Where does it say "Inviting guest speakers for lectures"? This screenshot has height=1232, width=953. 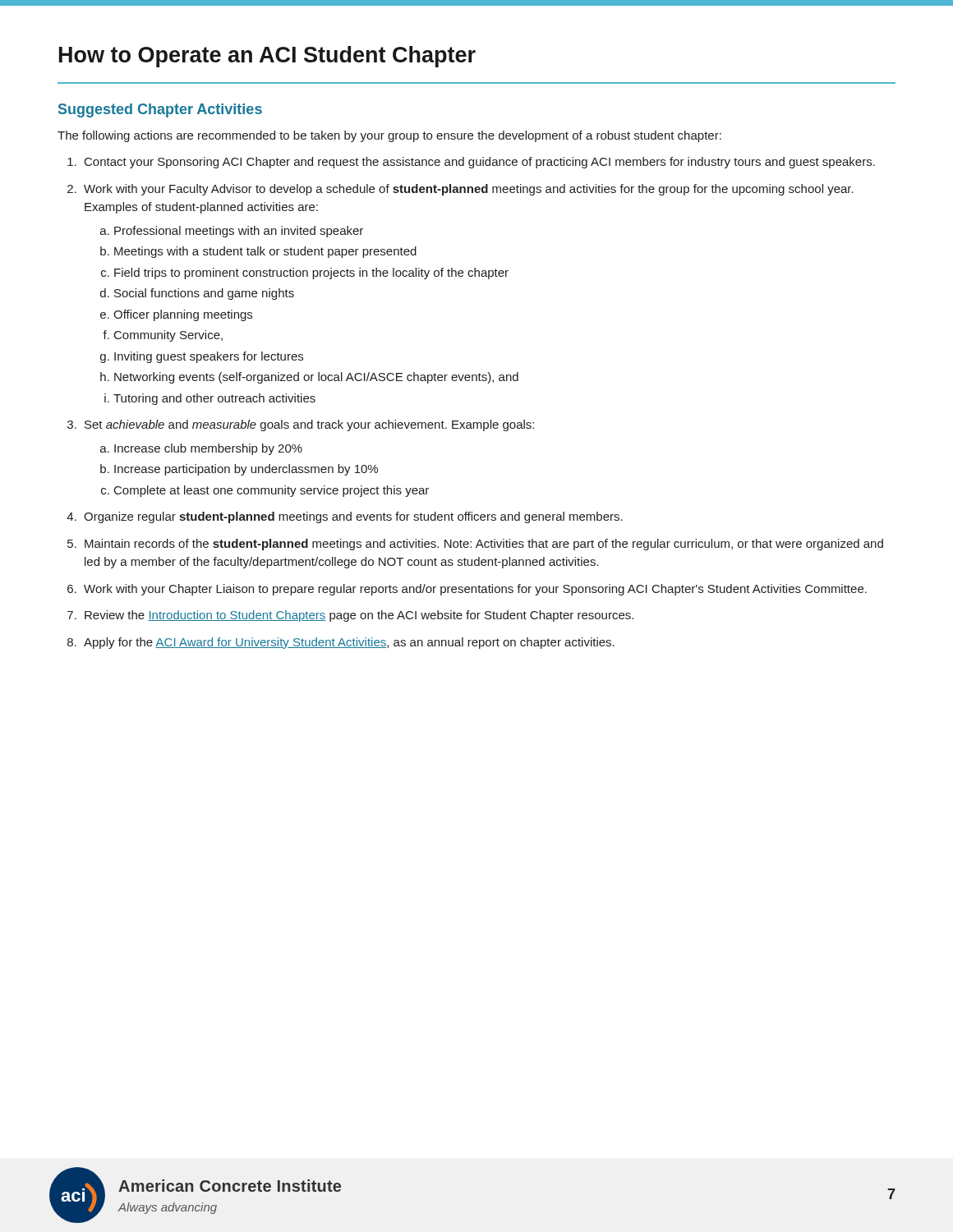(209, 356)
